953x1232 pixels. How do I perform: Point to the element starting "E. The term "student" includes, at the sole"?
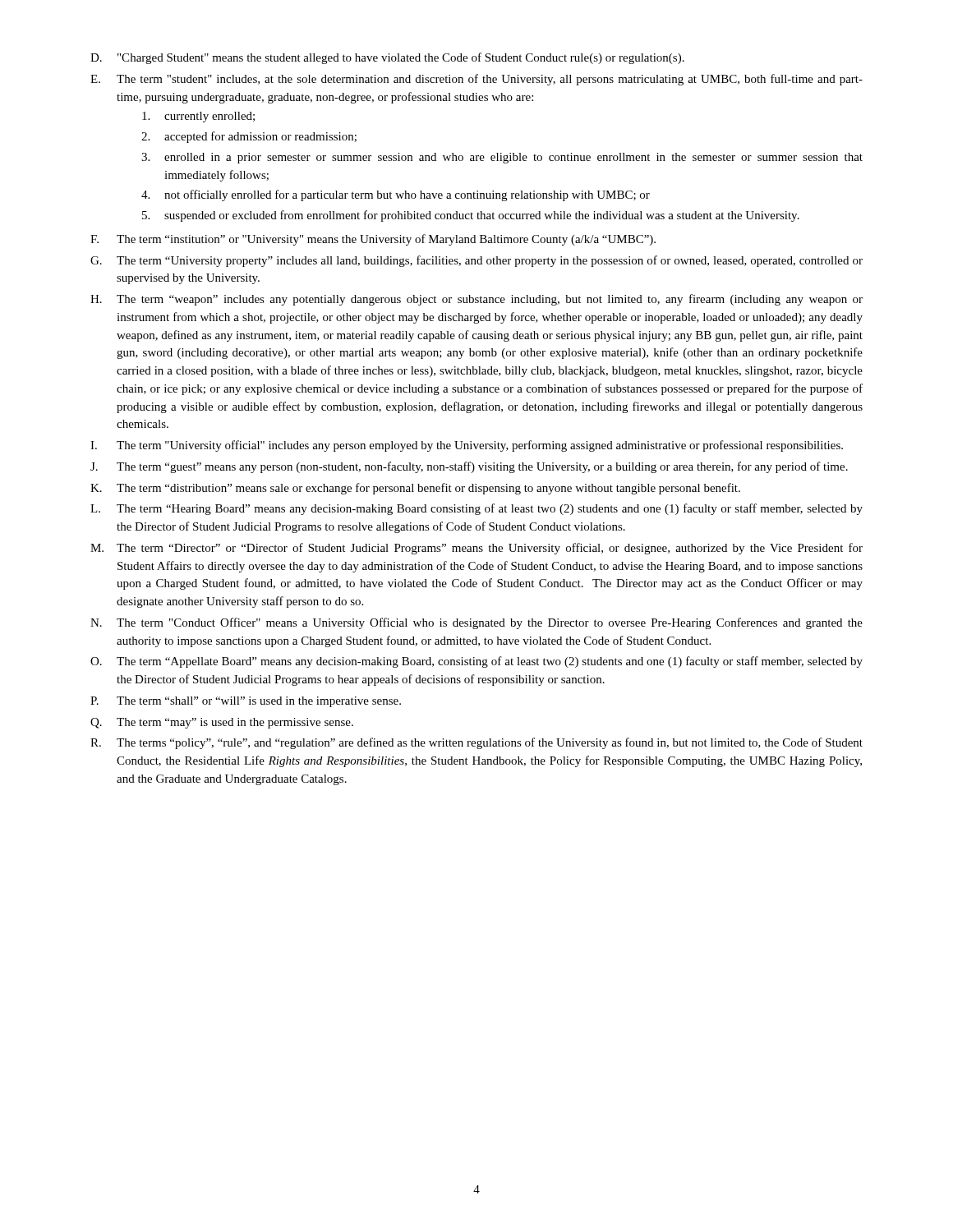click(x=476, y=149)
